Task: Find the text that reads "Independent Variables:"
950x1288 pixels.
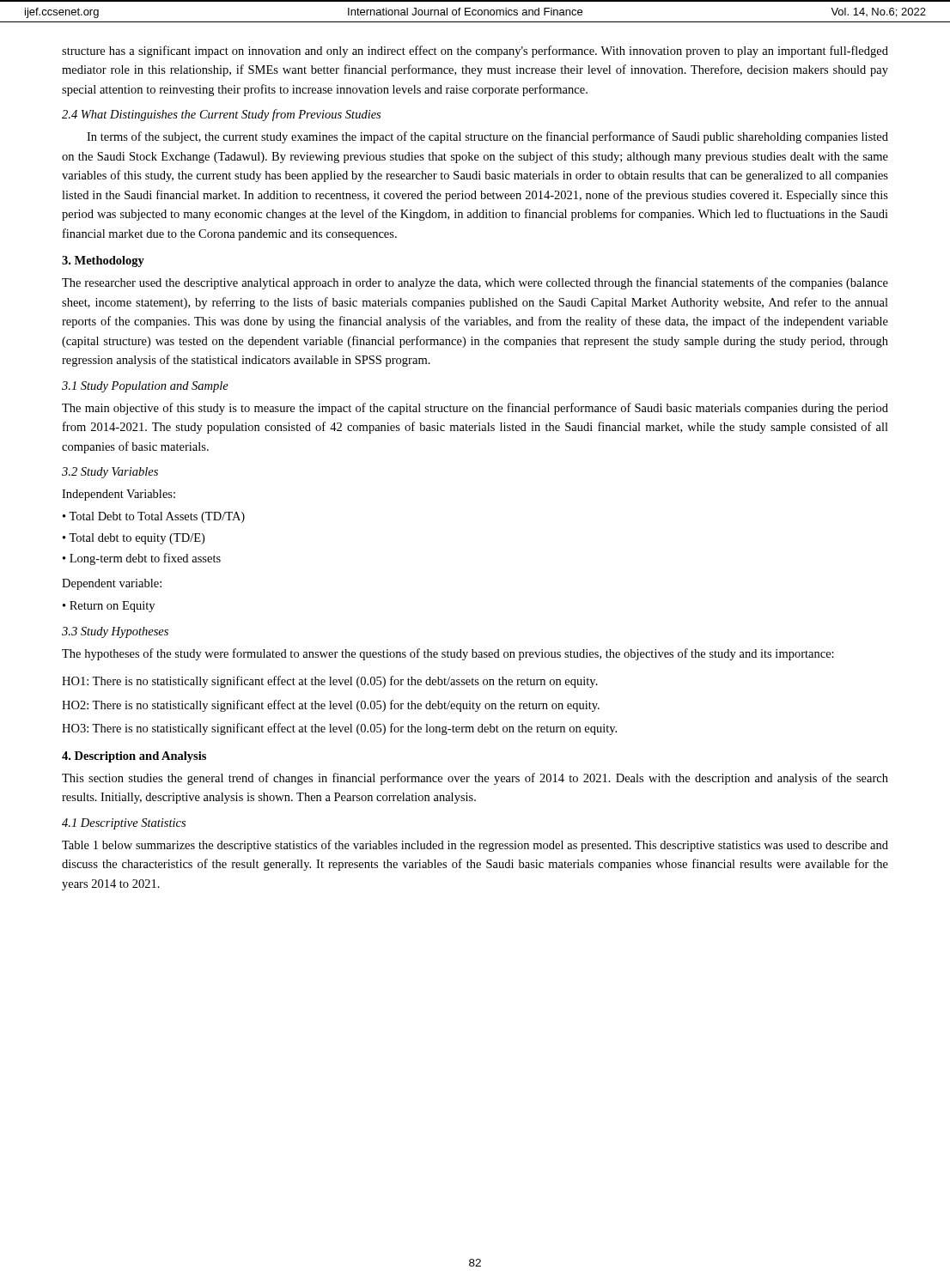Action: click(x=119, y=495)
